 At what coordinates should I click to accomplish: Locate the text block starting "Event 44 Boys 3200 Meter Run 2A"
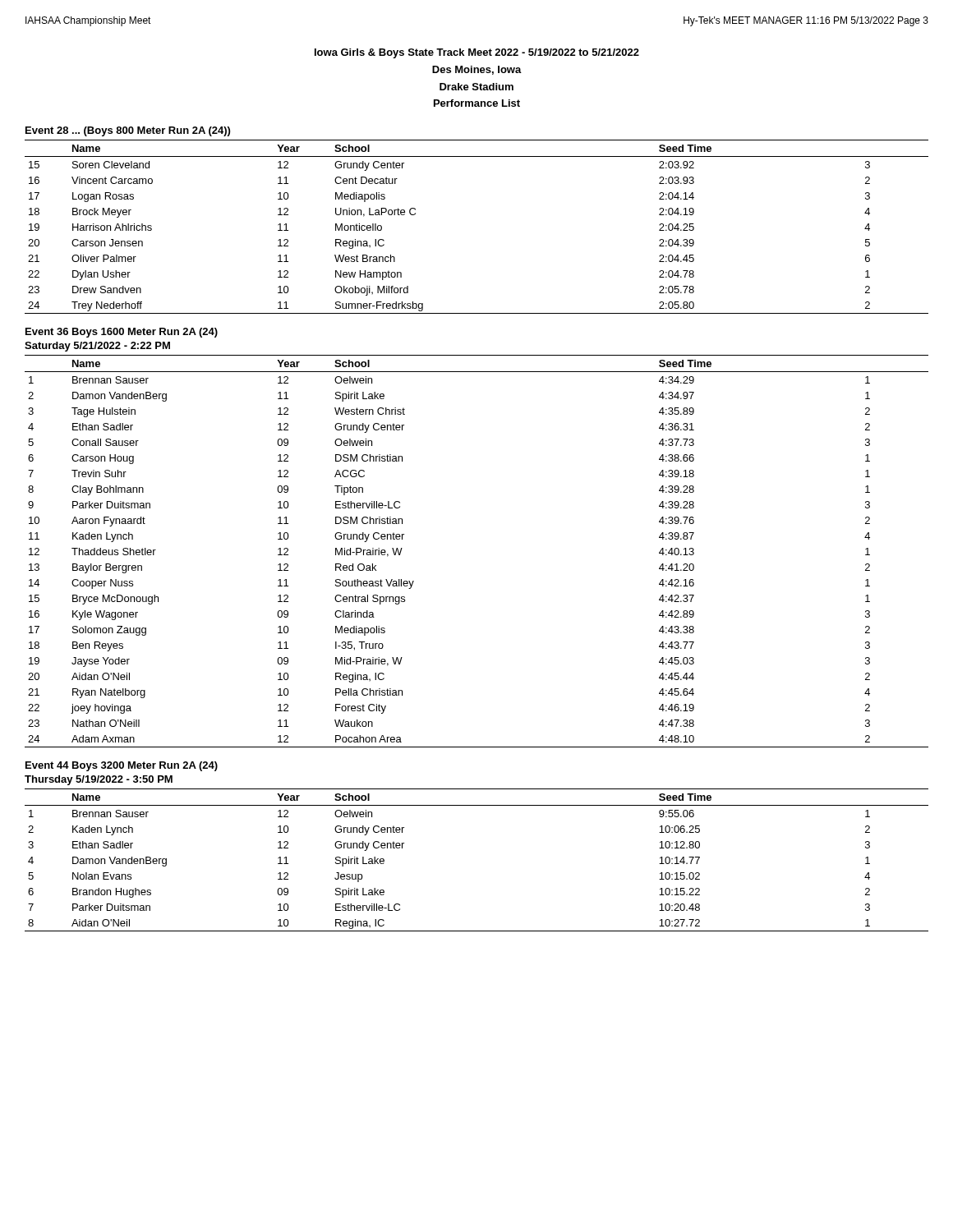[x=121, y=765]
